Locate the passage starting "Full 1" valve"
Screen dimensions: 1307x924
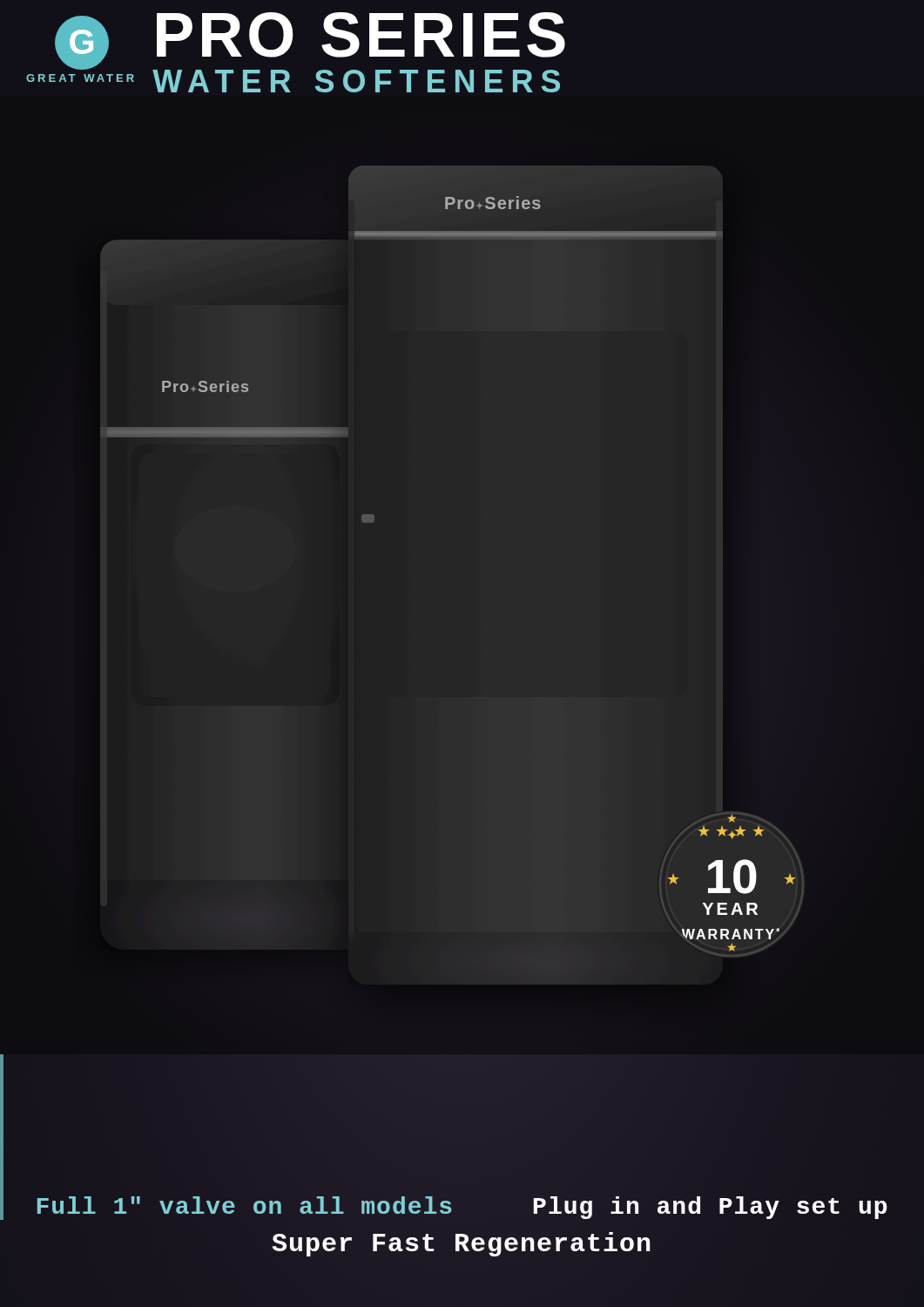point(462,1207)
